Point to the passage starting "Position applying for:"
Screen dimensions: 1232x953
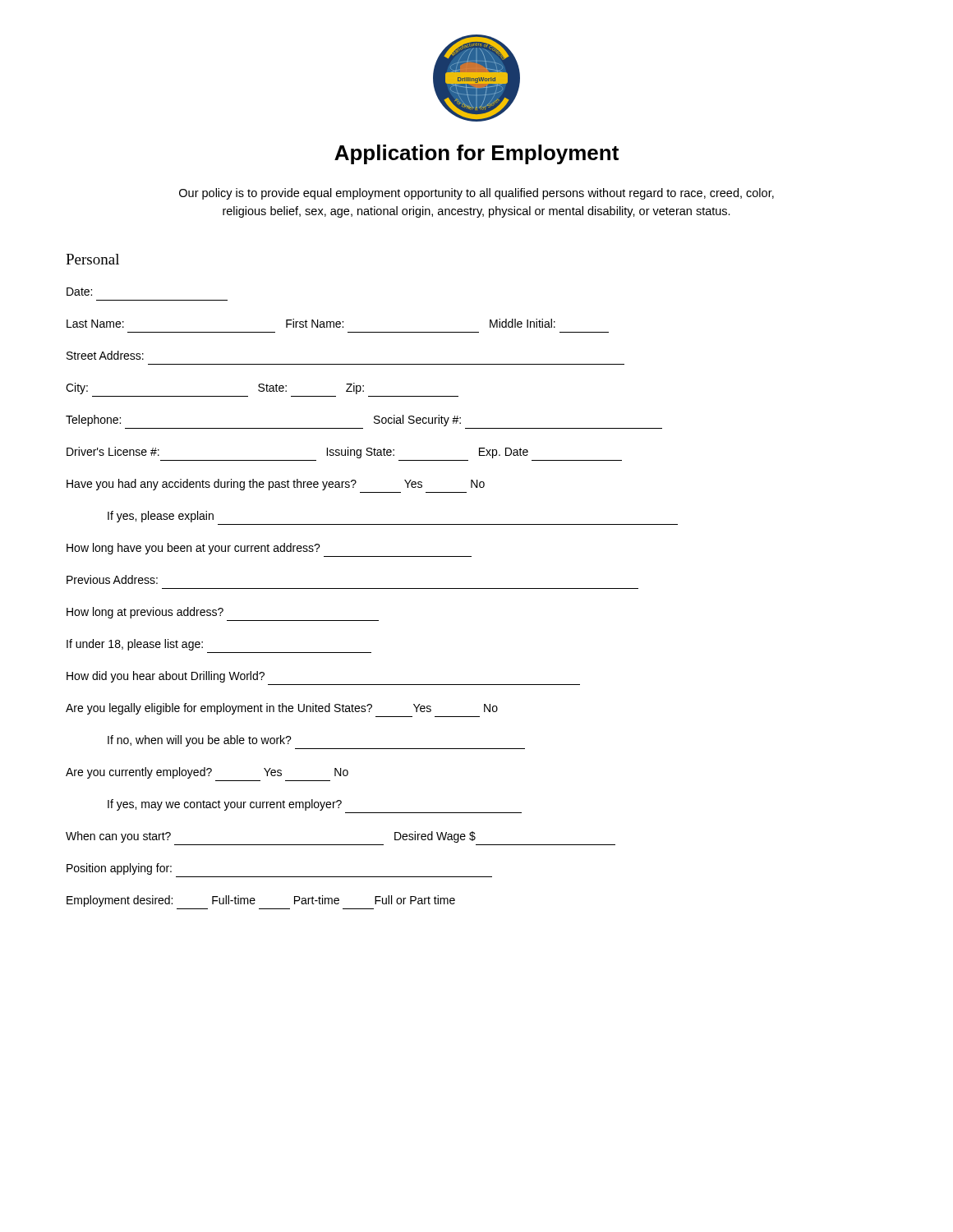[x=279, y=869]
